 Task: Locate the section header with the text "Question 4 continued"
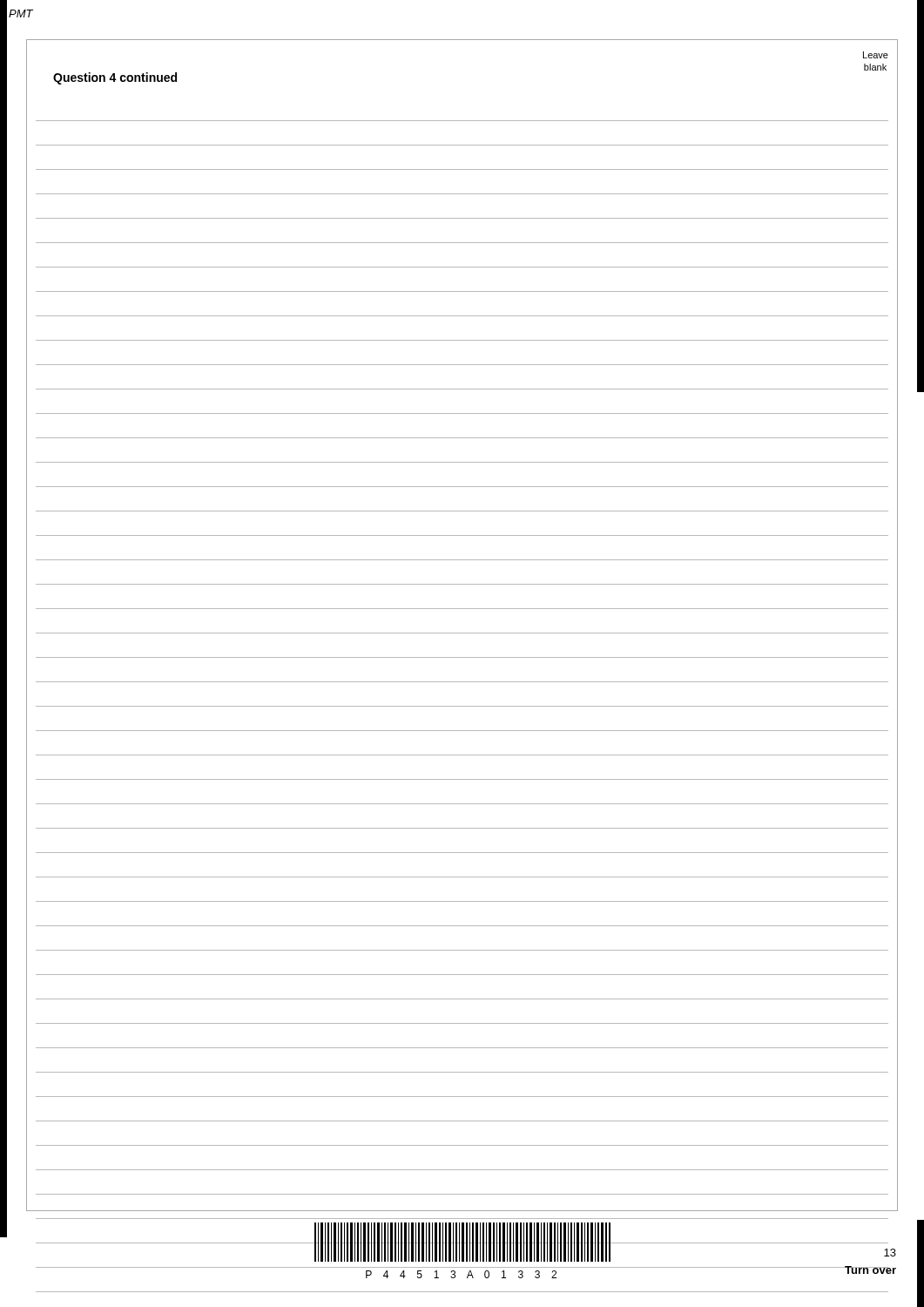click(x=115, y=78)
